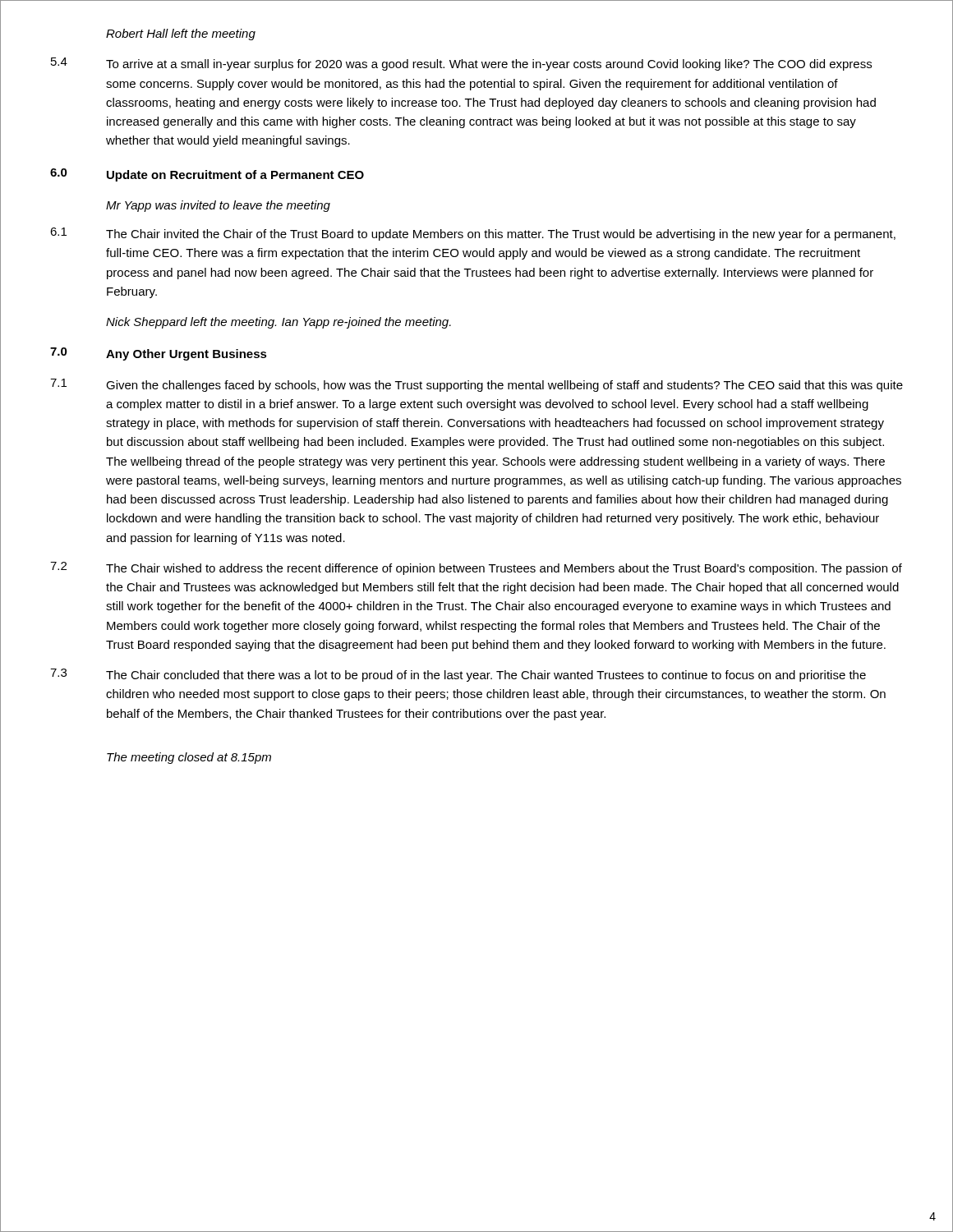
Task: Locate the block of text that opens with "The meeting closed"
Action: (189, 757)
